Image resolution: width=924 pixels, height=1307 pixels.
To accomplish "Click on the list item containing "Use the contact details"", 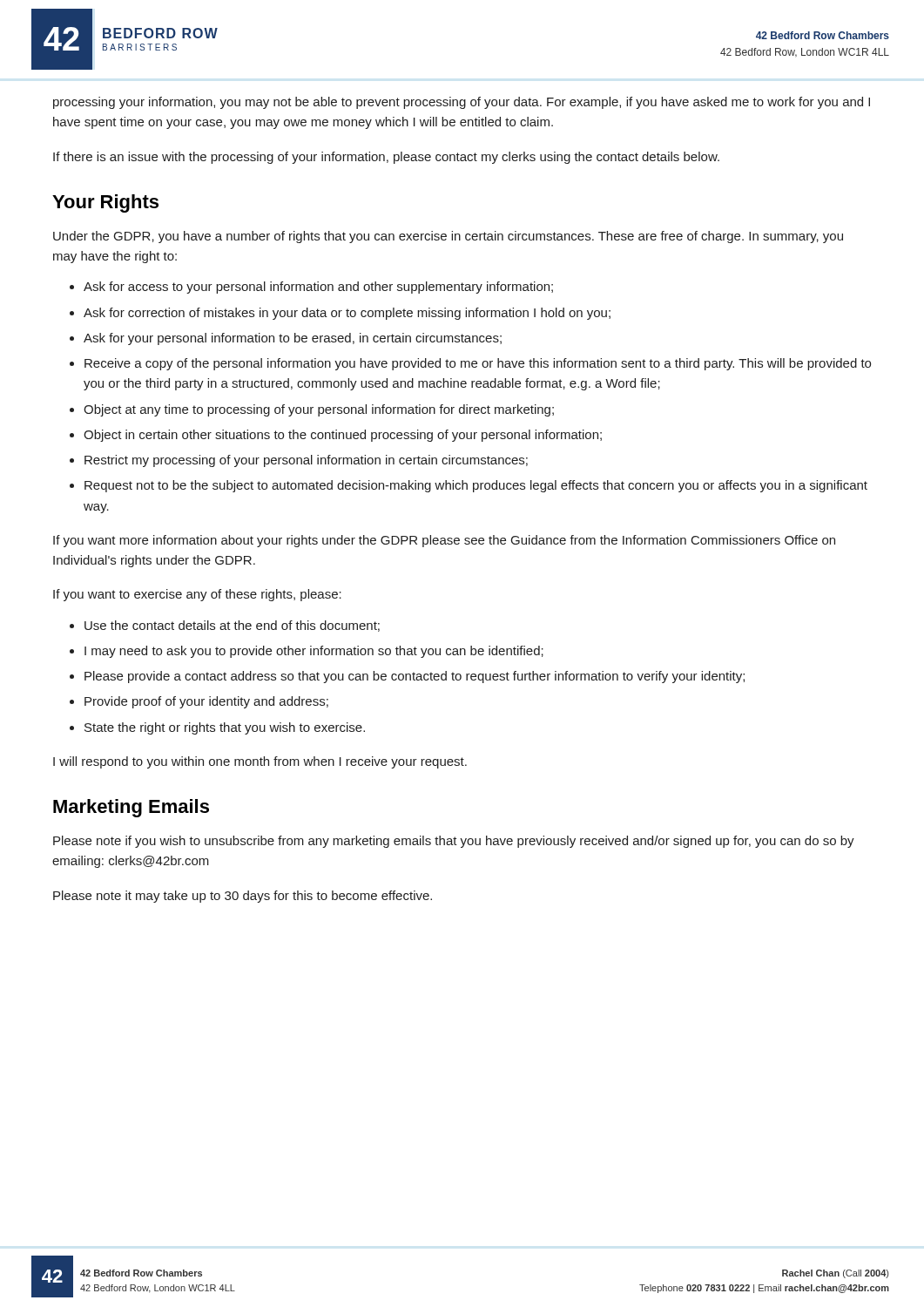I will point(232,625).
